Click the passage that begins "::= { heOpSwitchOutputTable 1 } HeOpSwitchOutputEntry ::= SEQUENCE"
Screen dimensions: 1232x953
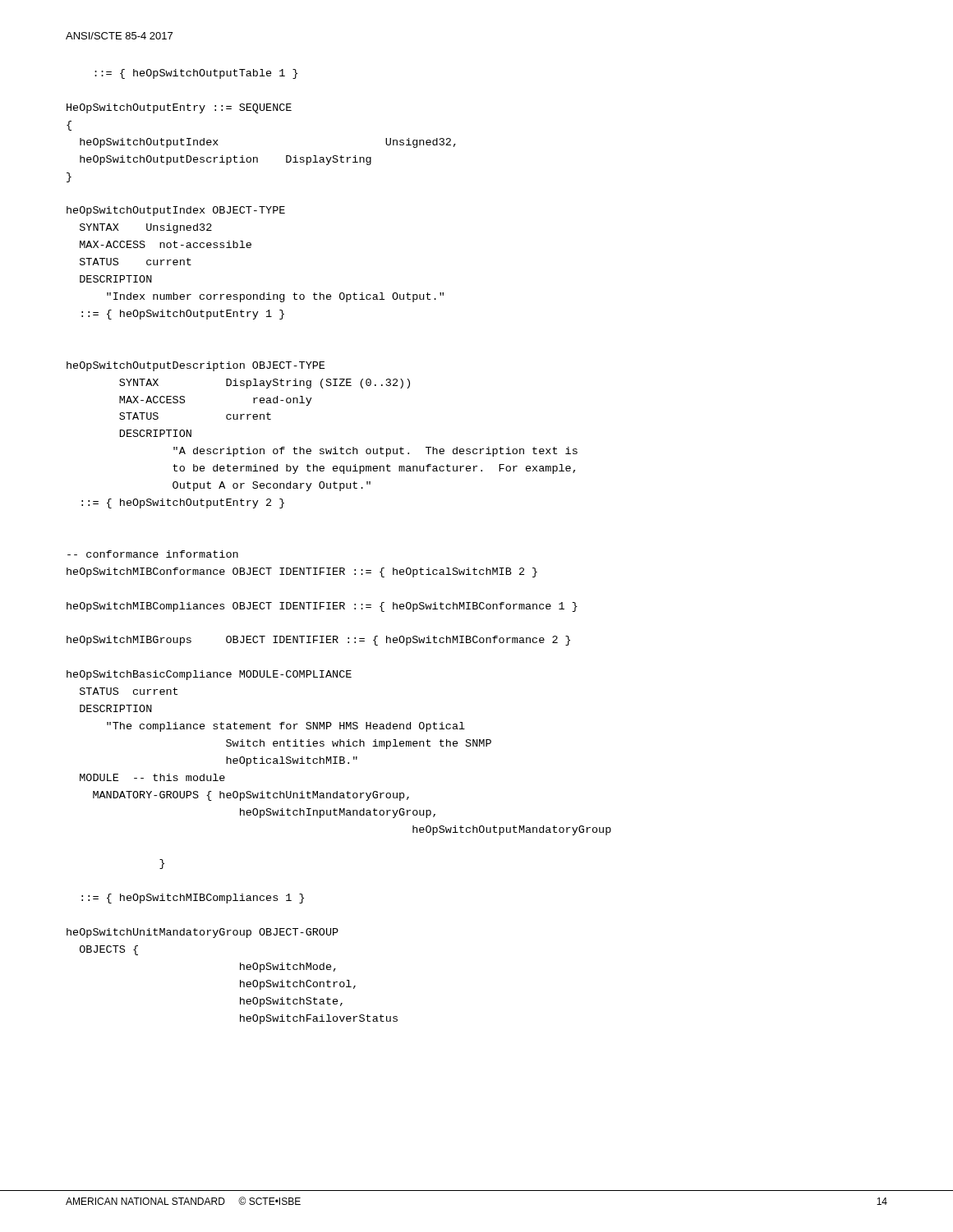[x=196, y=74]
